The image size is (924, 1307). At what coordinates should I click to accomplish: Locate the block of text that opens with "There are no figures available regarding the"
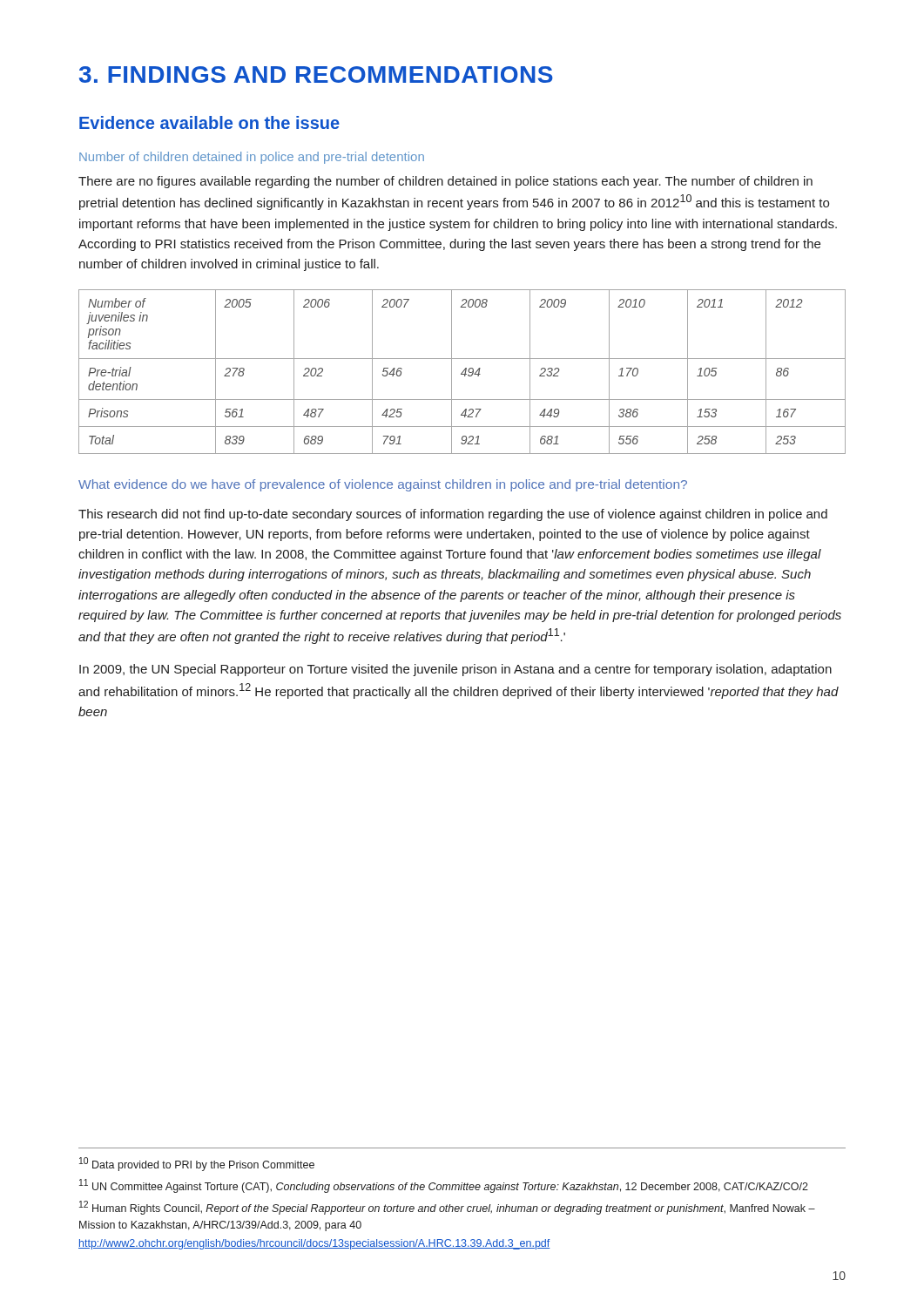458,222
